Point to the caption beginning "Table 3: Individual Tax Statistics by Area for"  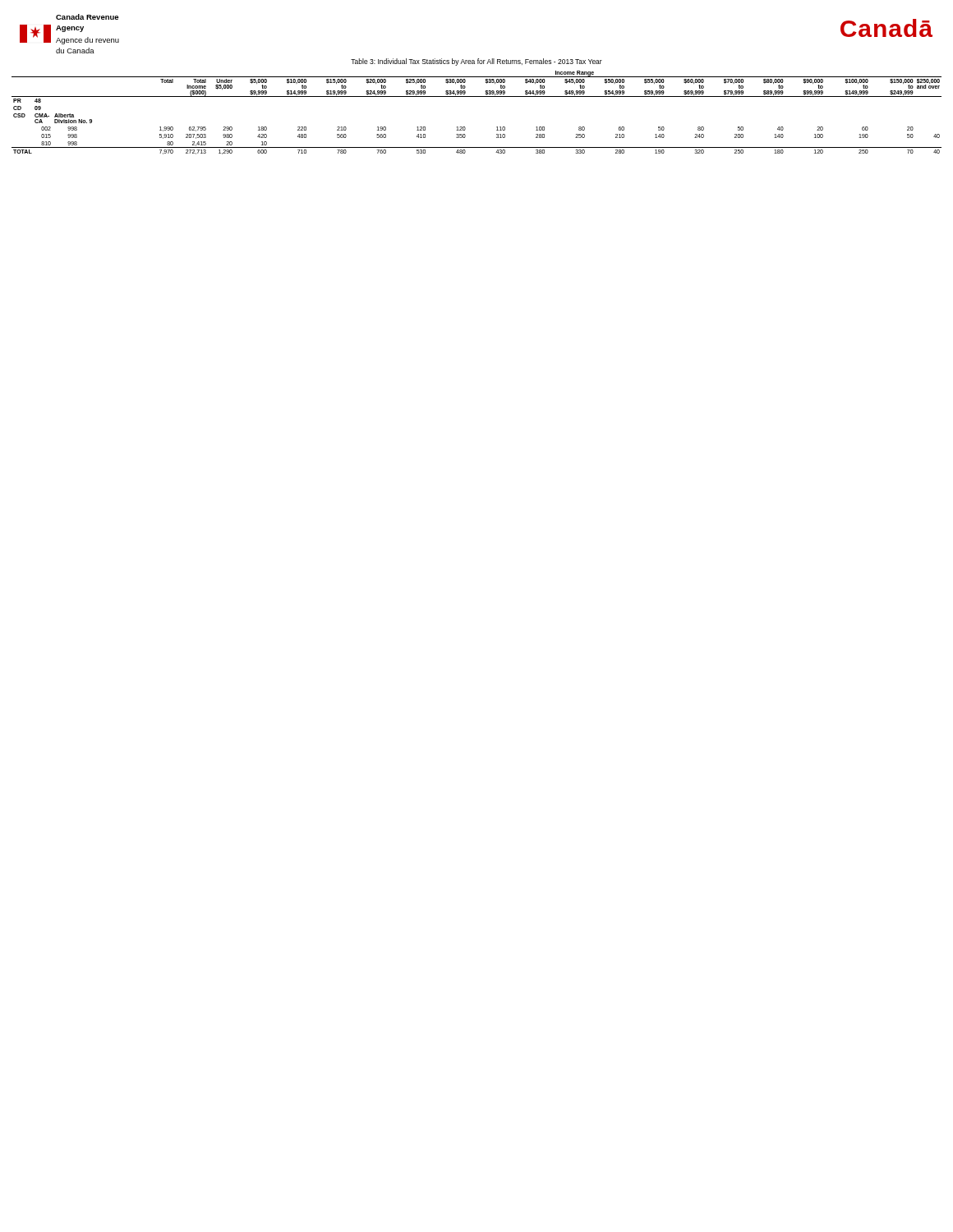pyautogui.click(x=476, y=62)
